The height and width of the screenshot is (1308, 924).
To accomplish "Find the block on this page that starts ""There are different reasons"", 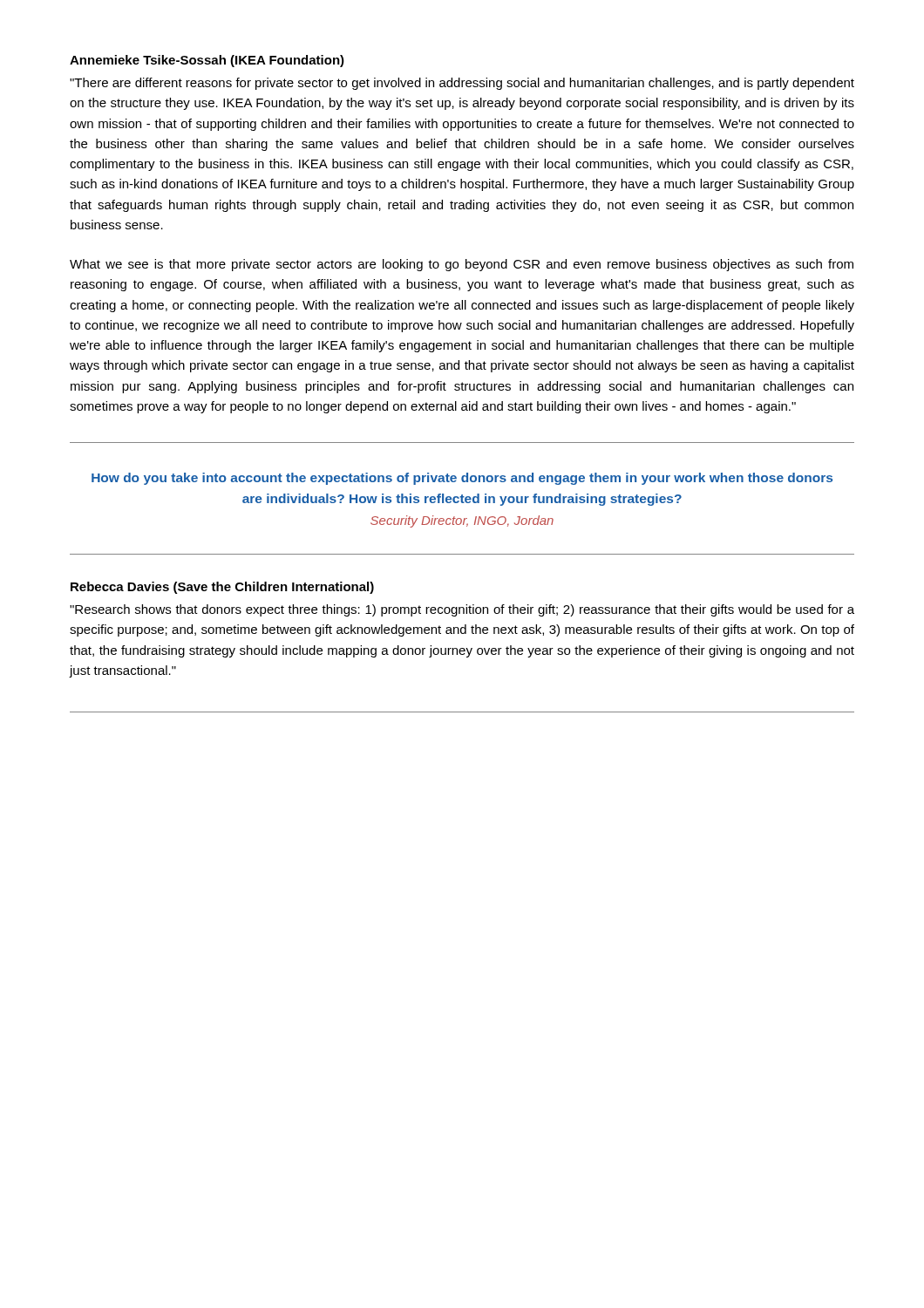I will tap(462, 153).
